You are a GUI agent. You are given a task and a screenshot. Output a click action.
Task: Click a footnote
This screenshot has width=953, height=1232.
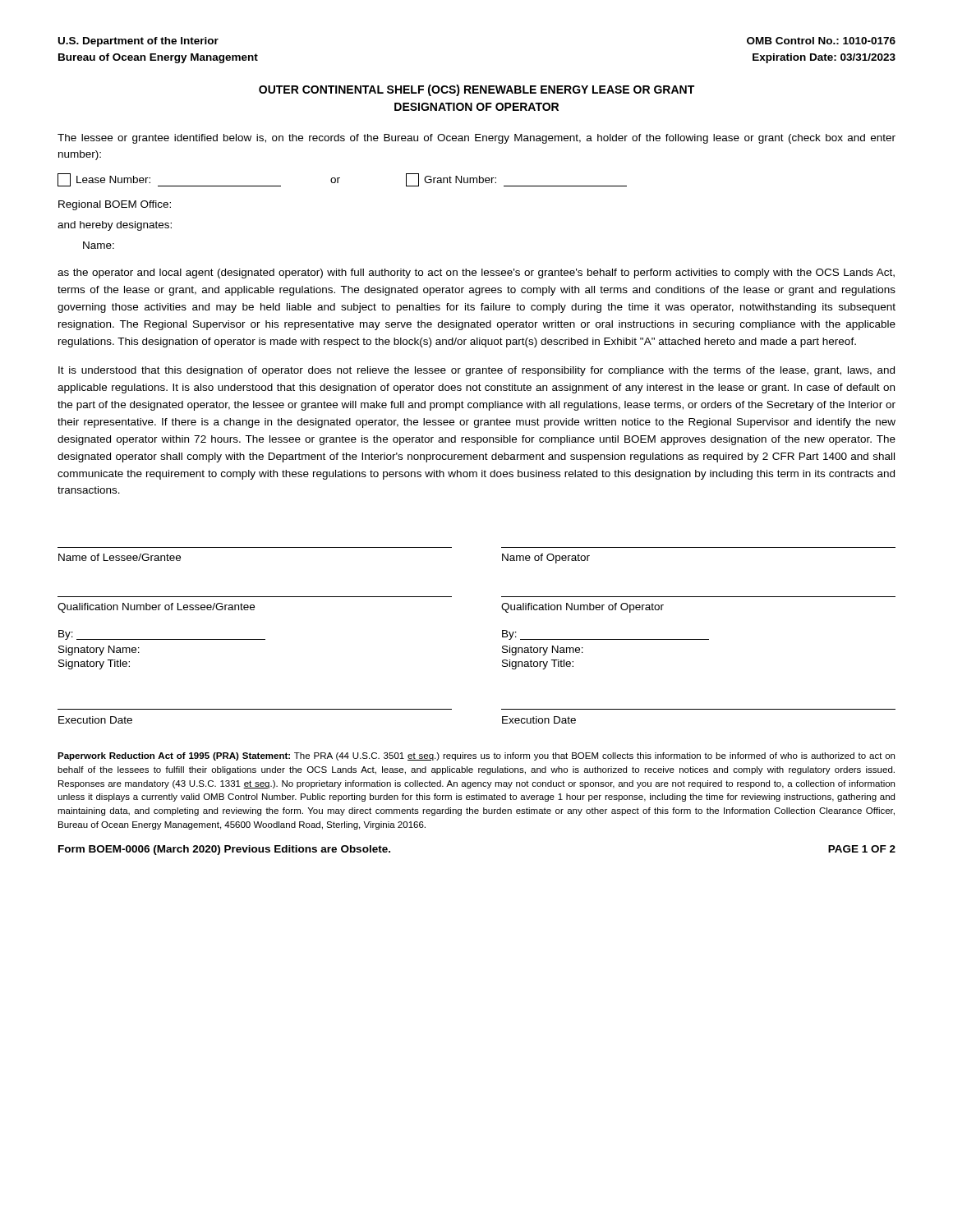(476, 790)
